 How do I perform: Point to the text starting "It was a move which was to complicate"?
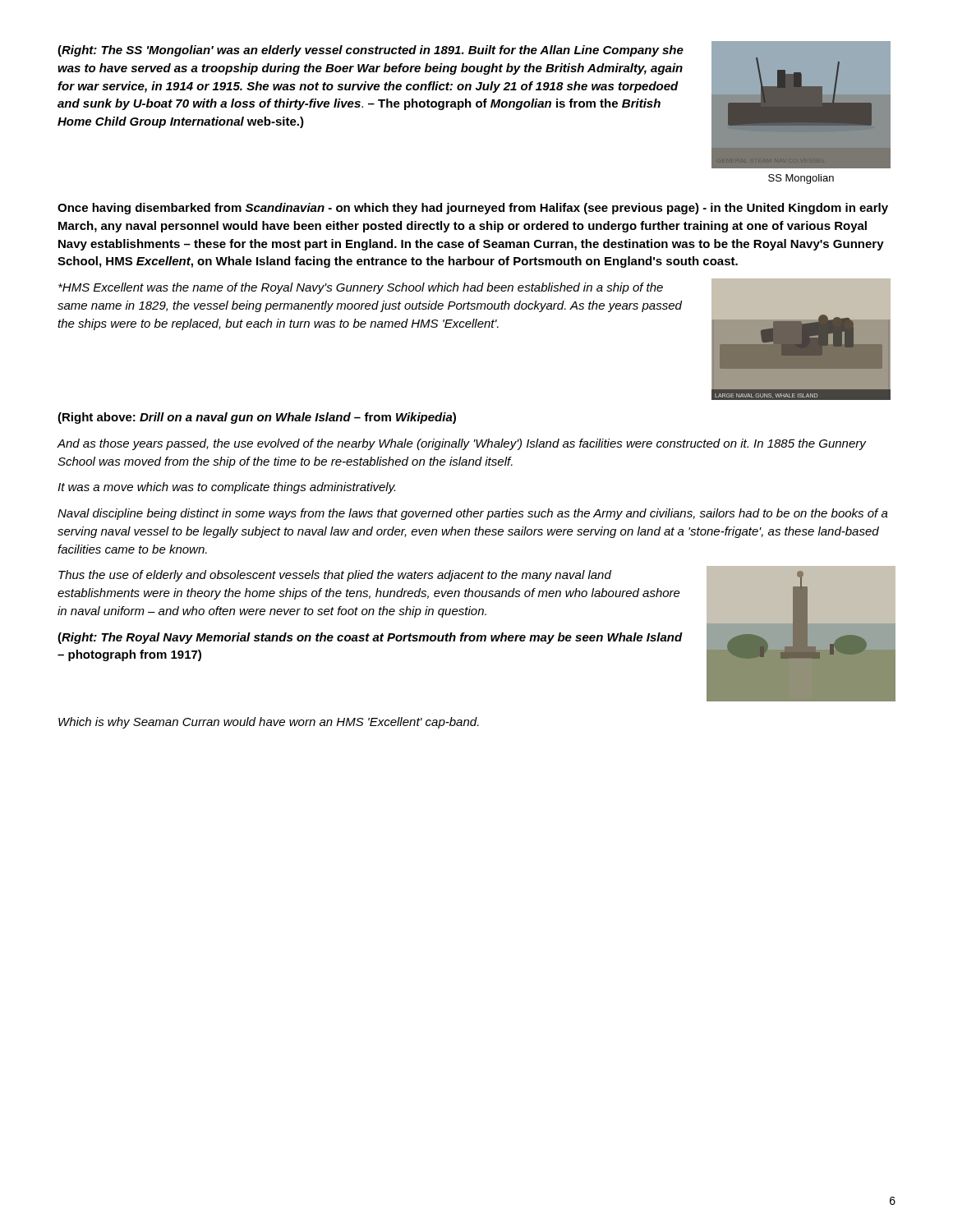(226, 488)
